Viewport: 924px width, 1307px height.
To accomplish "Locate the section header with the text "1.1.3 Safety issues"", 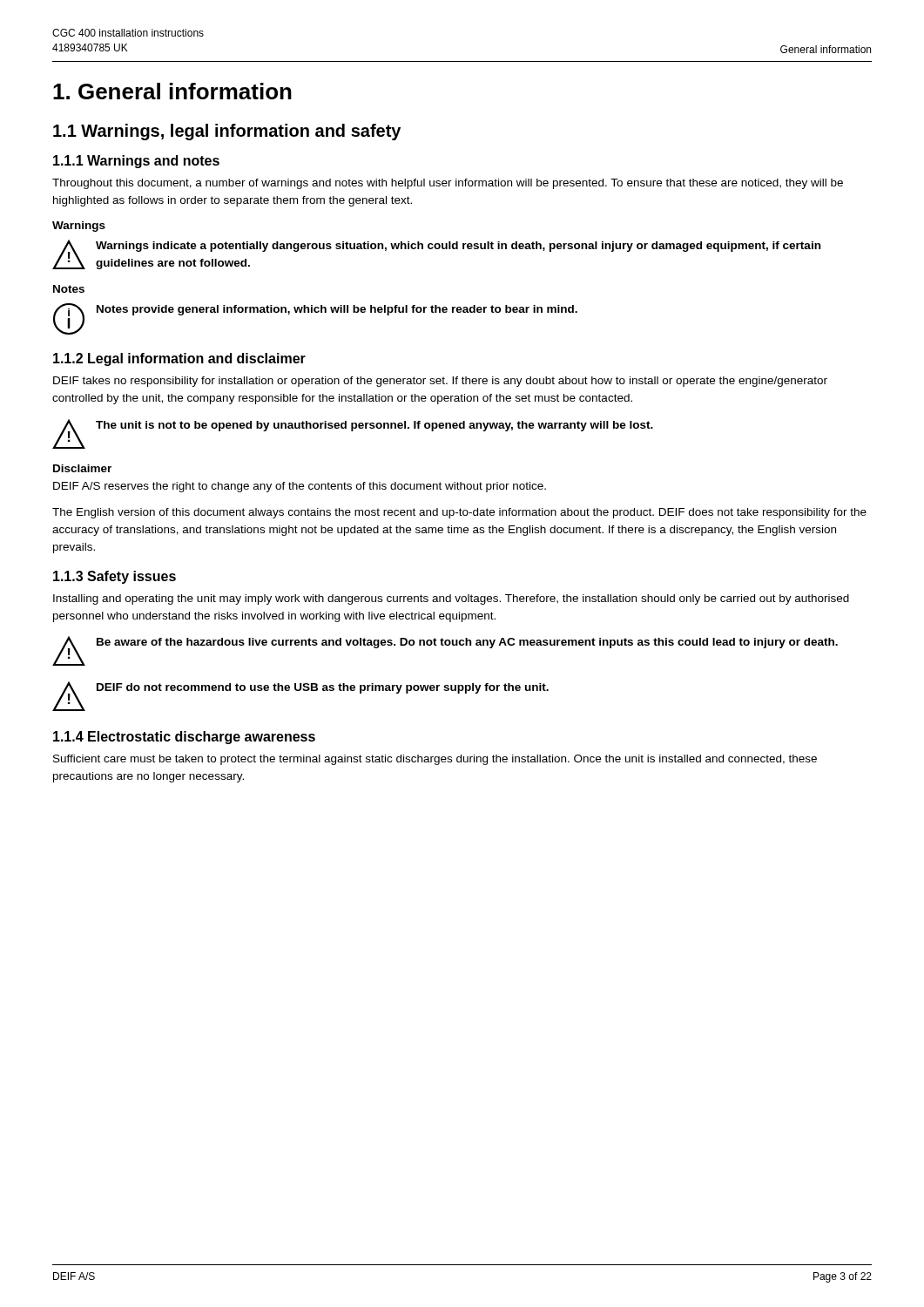I will (x=114, y=576).
